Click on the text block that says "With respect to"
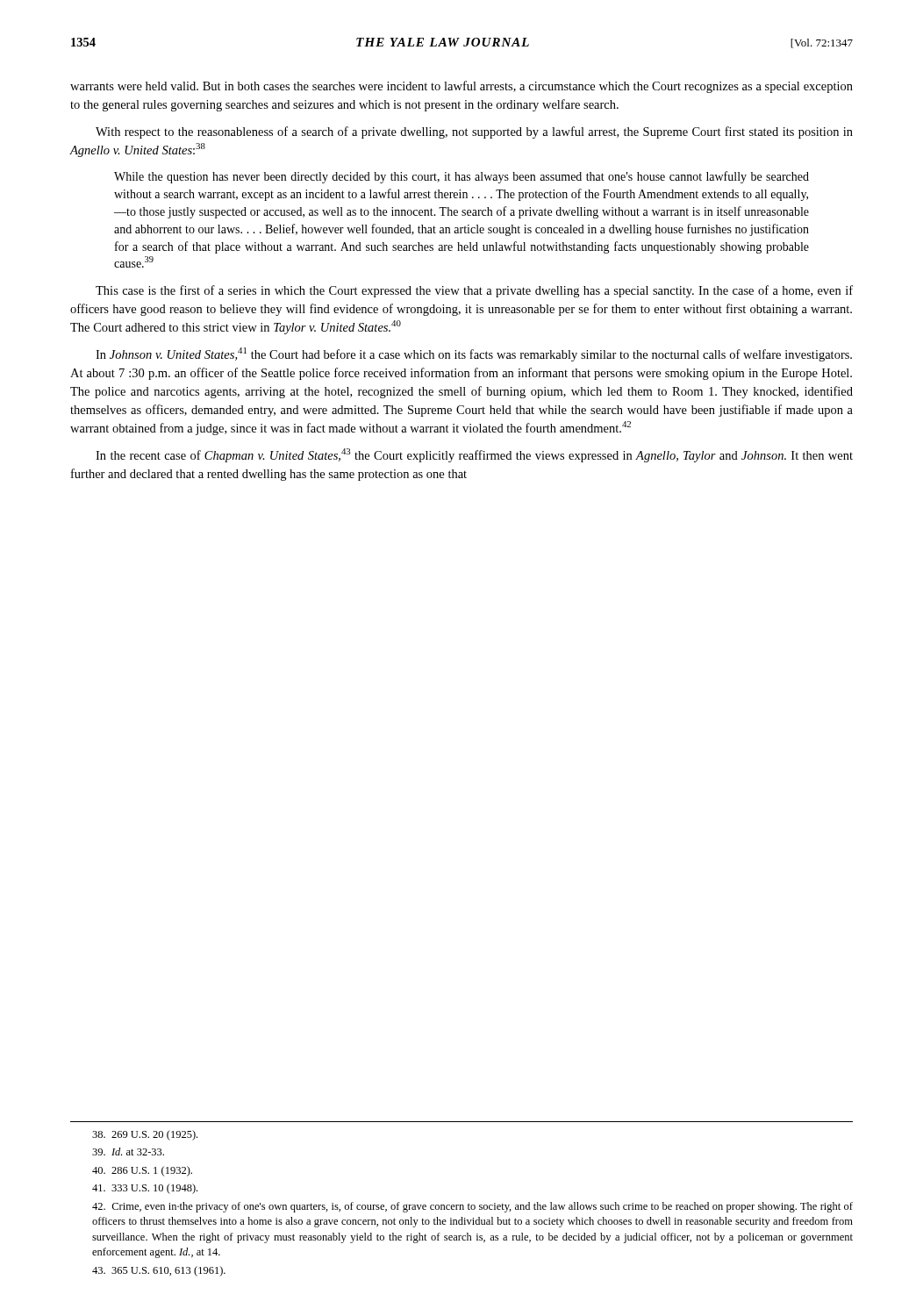 pos(462,141)
